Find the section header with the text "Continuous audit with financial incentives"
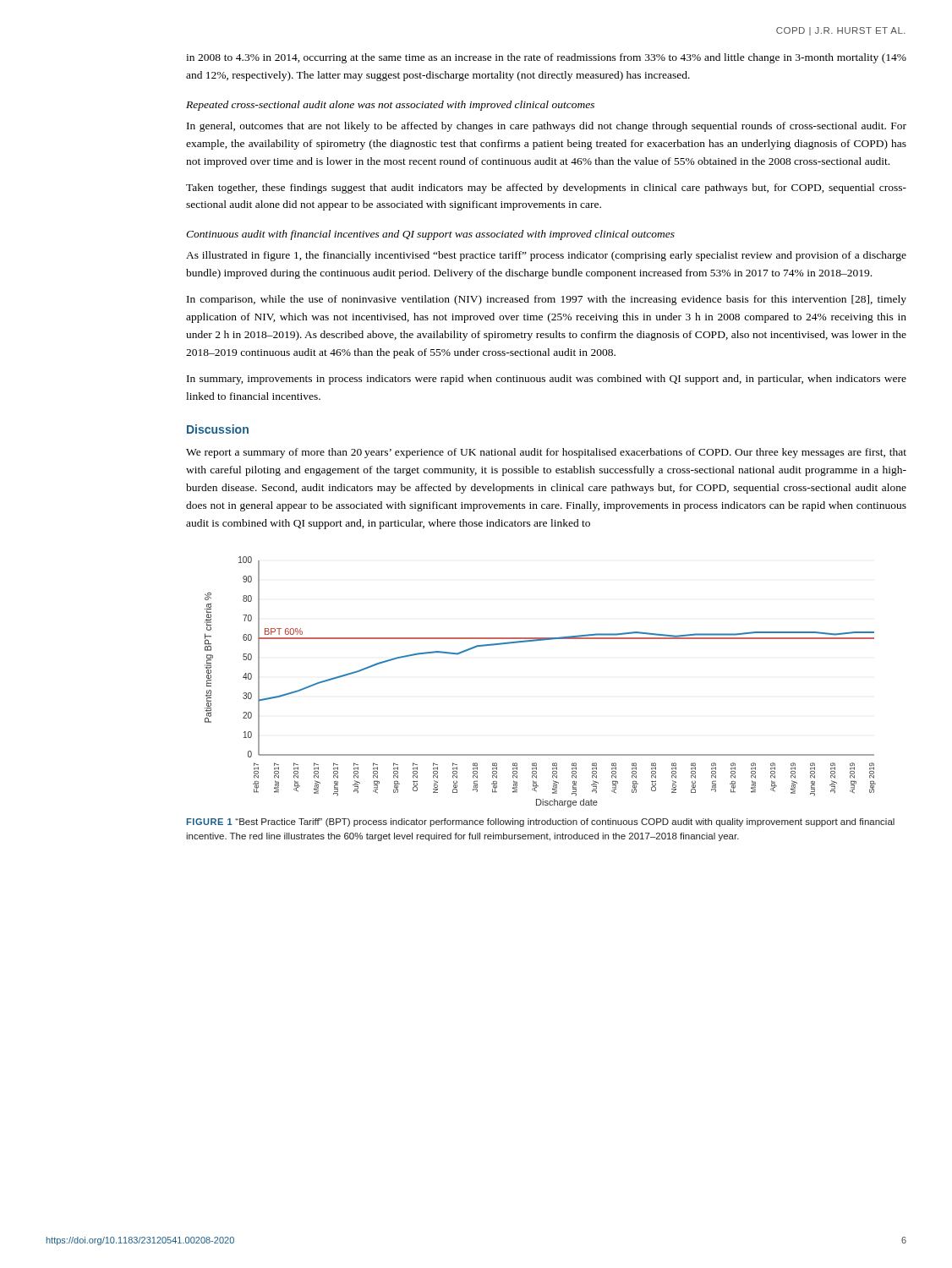This screenshot has width=952, height=1268. point(430,234)
